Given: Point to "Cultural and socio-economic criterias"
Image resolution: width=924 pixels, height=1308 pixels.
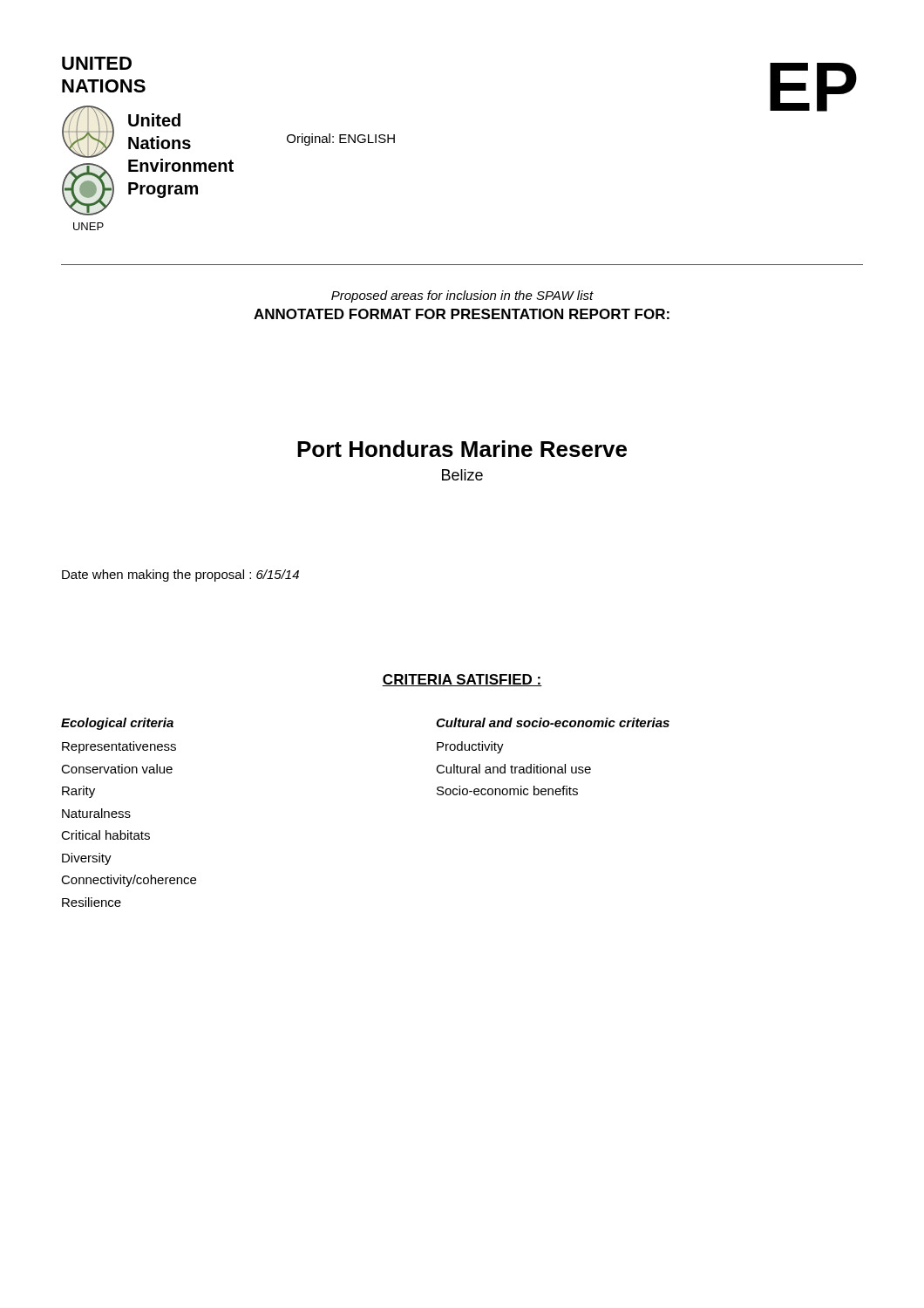Looking at the screenshot, I should pos(553,722).
